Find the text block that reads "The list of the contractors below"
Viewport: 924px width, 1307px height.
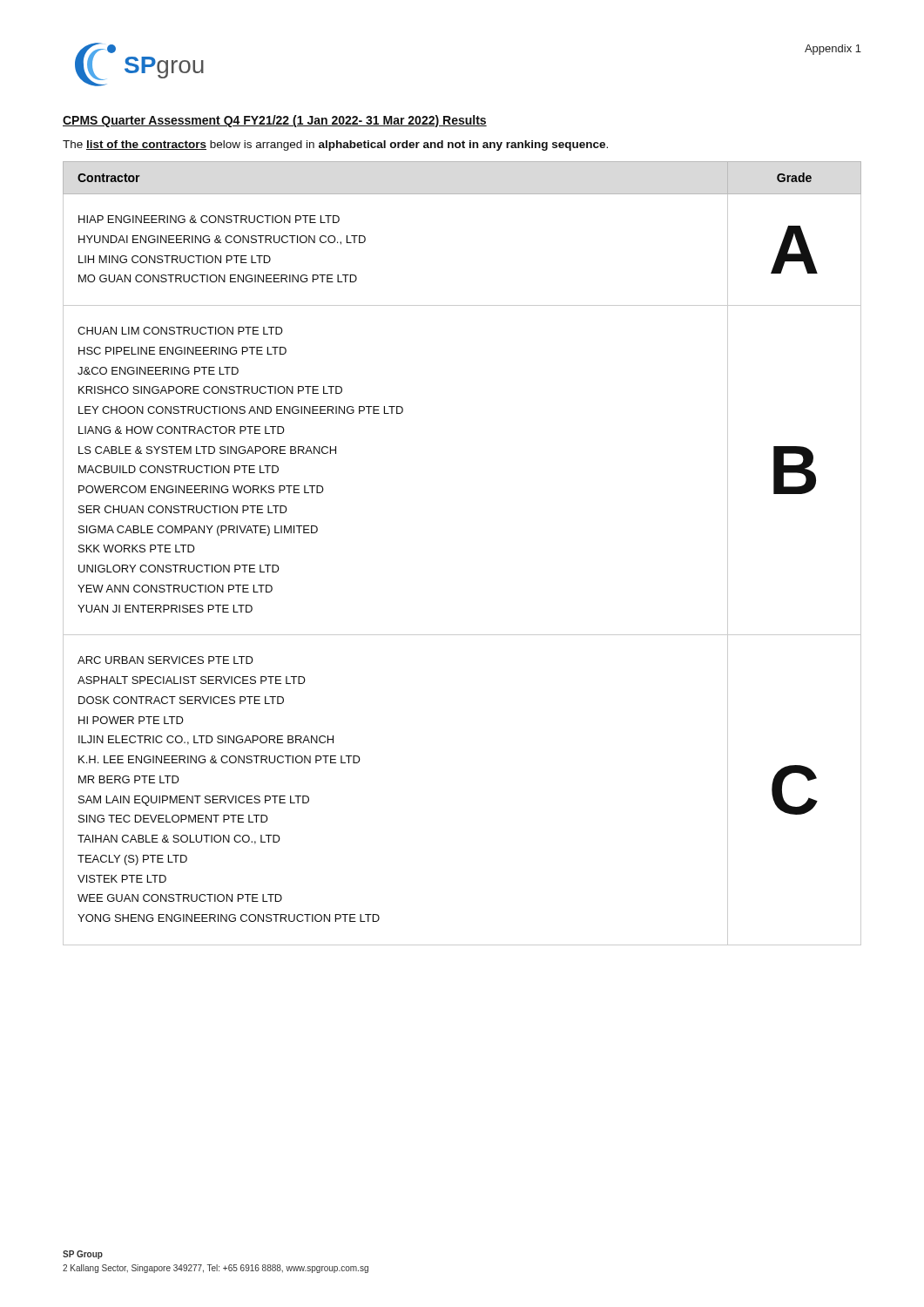point(336,144)
